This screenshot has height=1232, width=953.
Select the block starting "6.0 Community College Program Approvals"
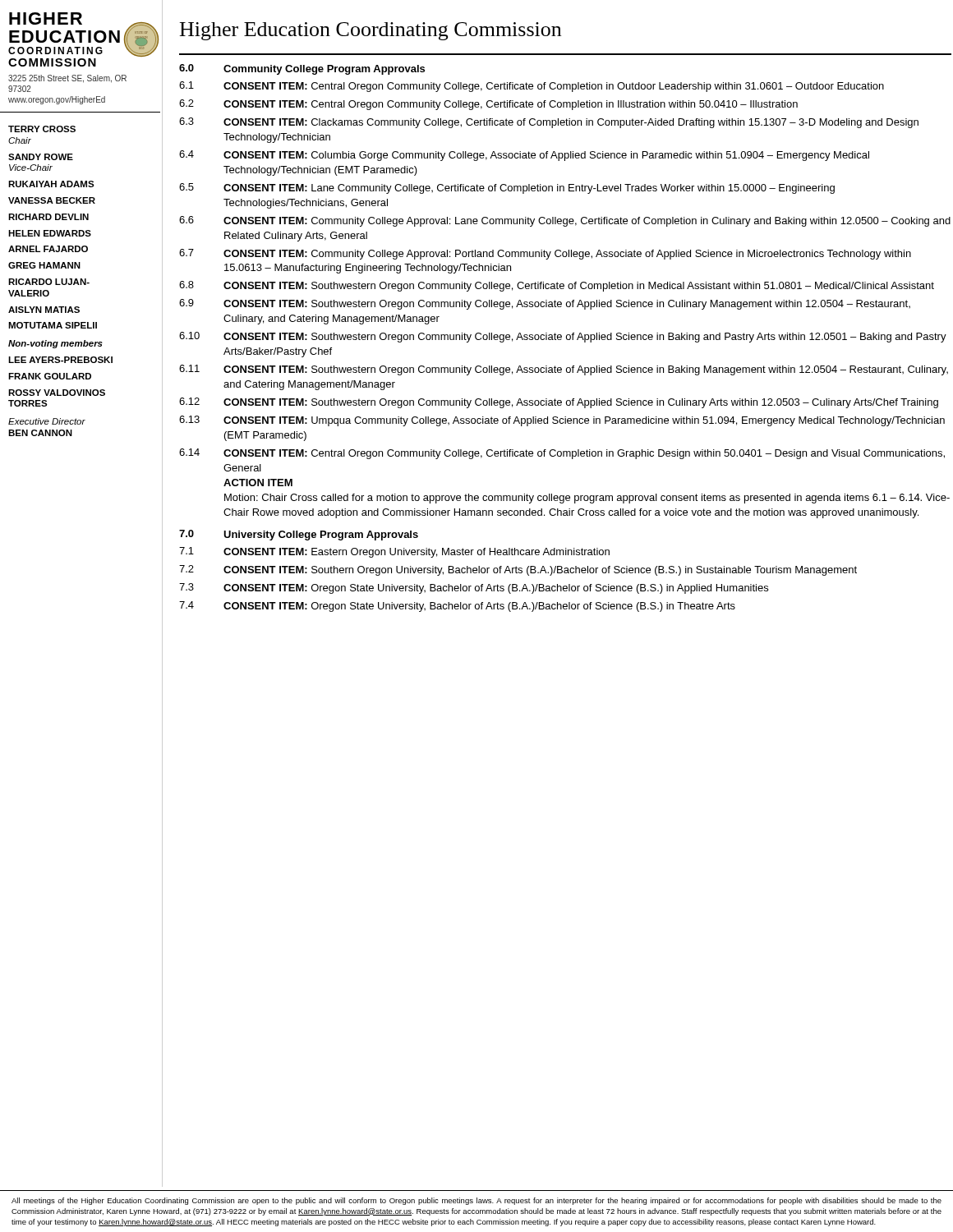[x=302, y=69]
